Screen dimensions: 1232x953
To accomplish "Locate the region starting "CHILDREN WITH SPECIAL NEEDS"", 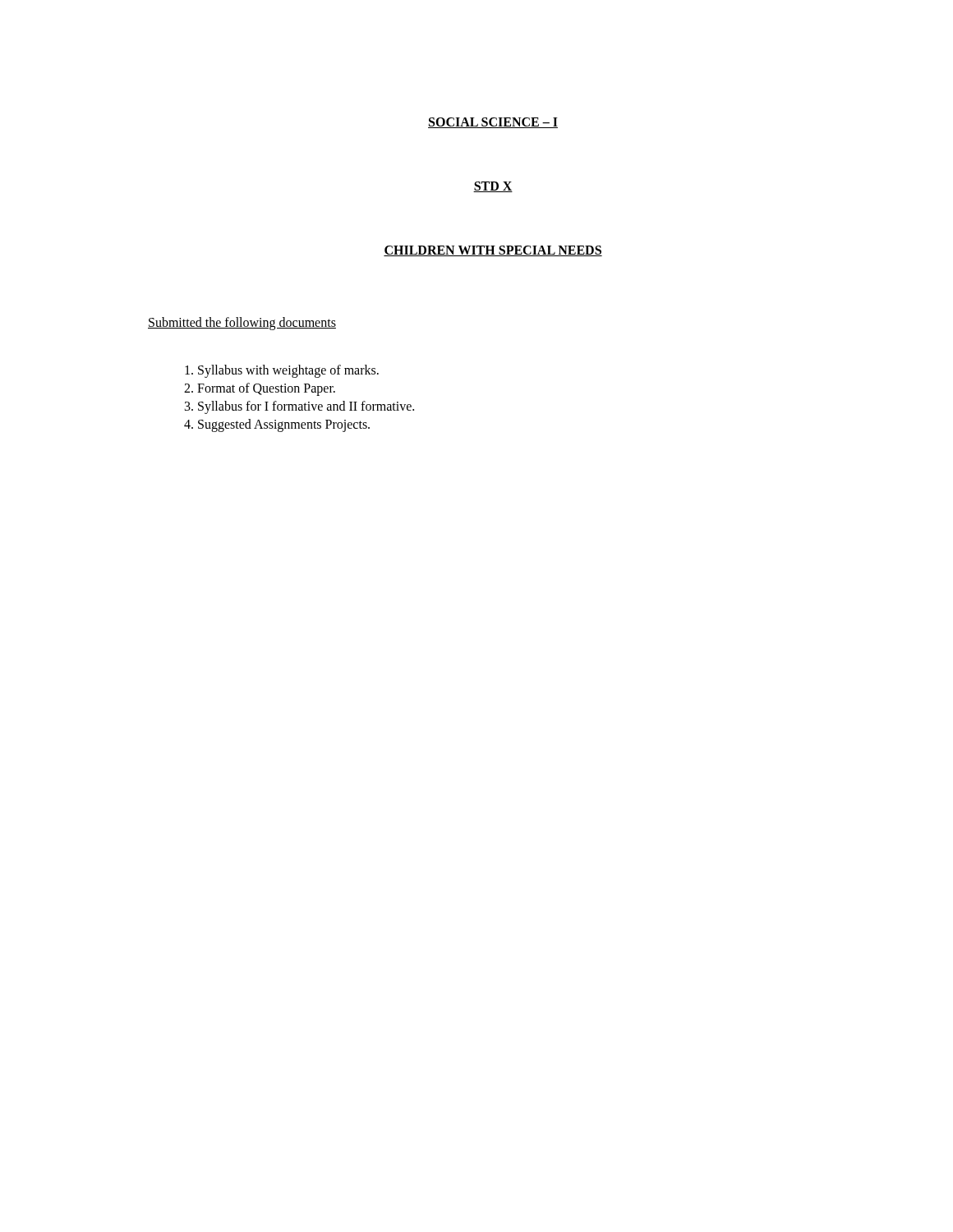I will pos(493,250).
